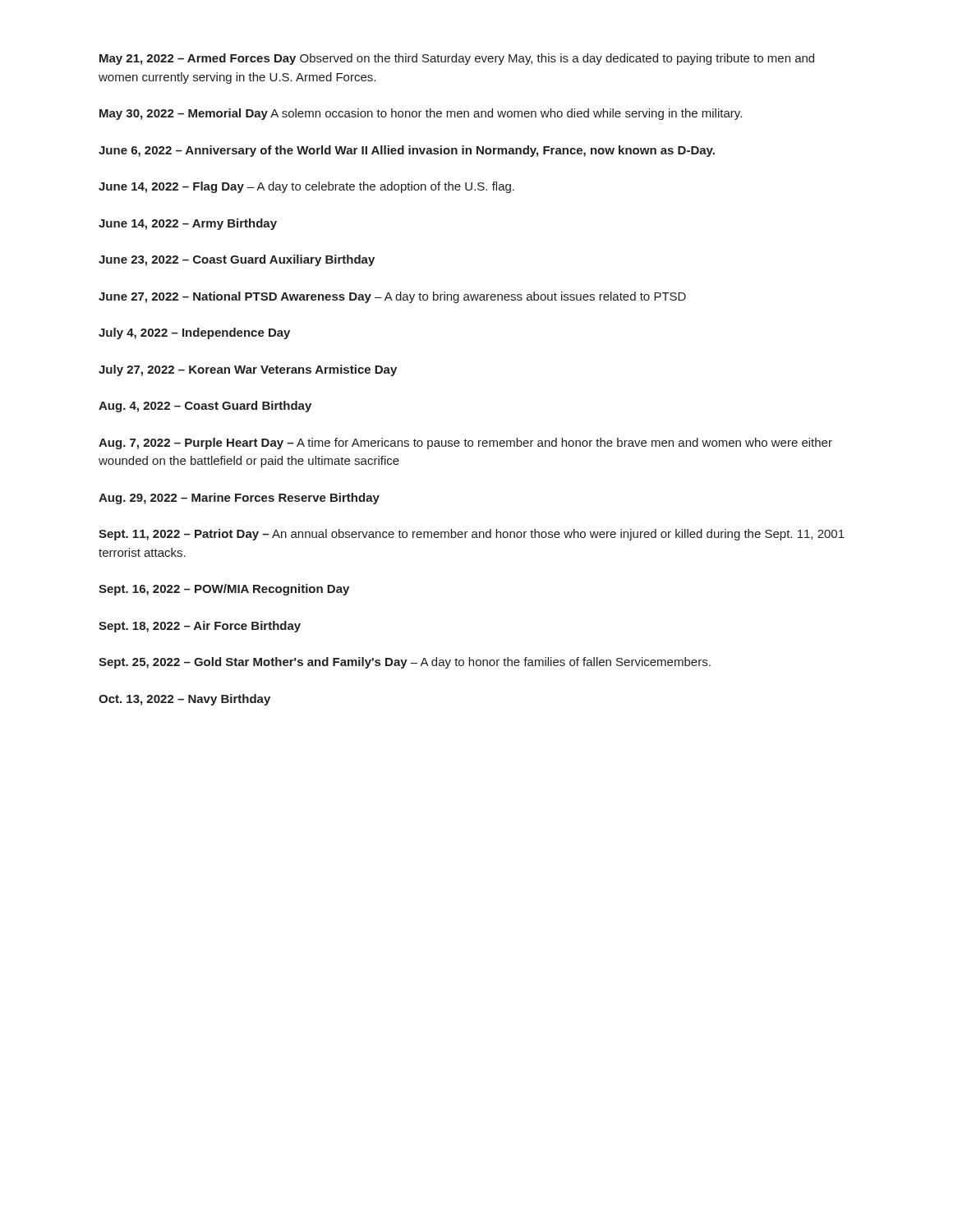Point to the element starting "Aug. 7, 2022 – Purple Heart Day –"
The width and height of the screenshot is (953, 1232).
[x=476, y=452]
